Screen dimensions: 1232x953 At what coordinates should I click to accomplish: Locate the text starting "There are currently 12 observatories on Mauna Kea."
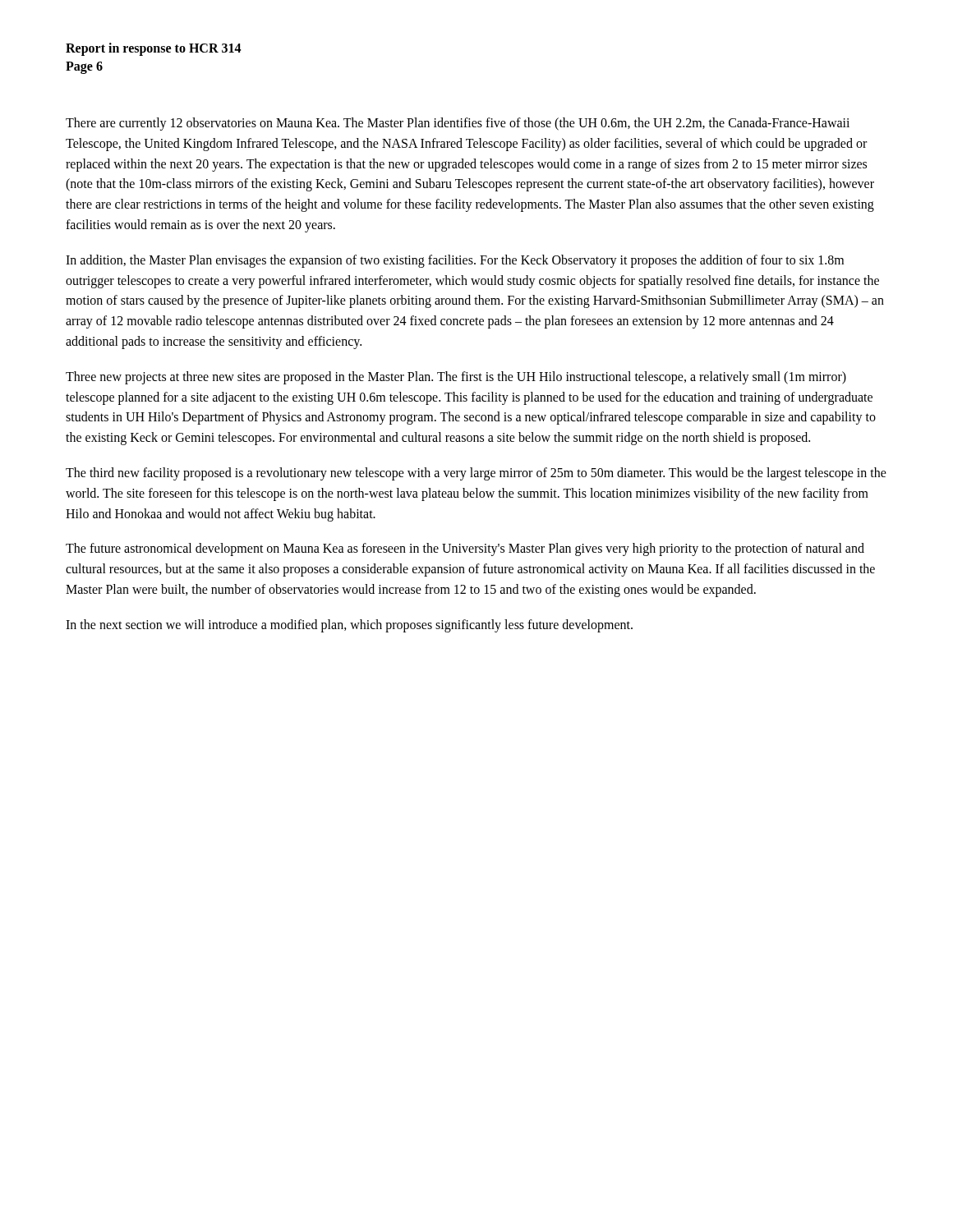[x=476, y=174]
